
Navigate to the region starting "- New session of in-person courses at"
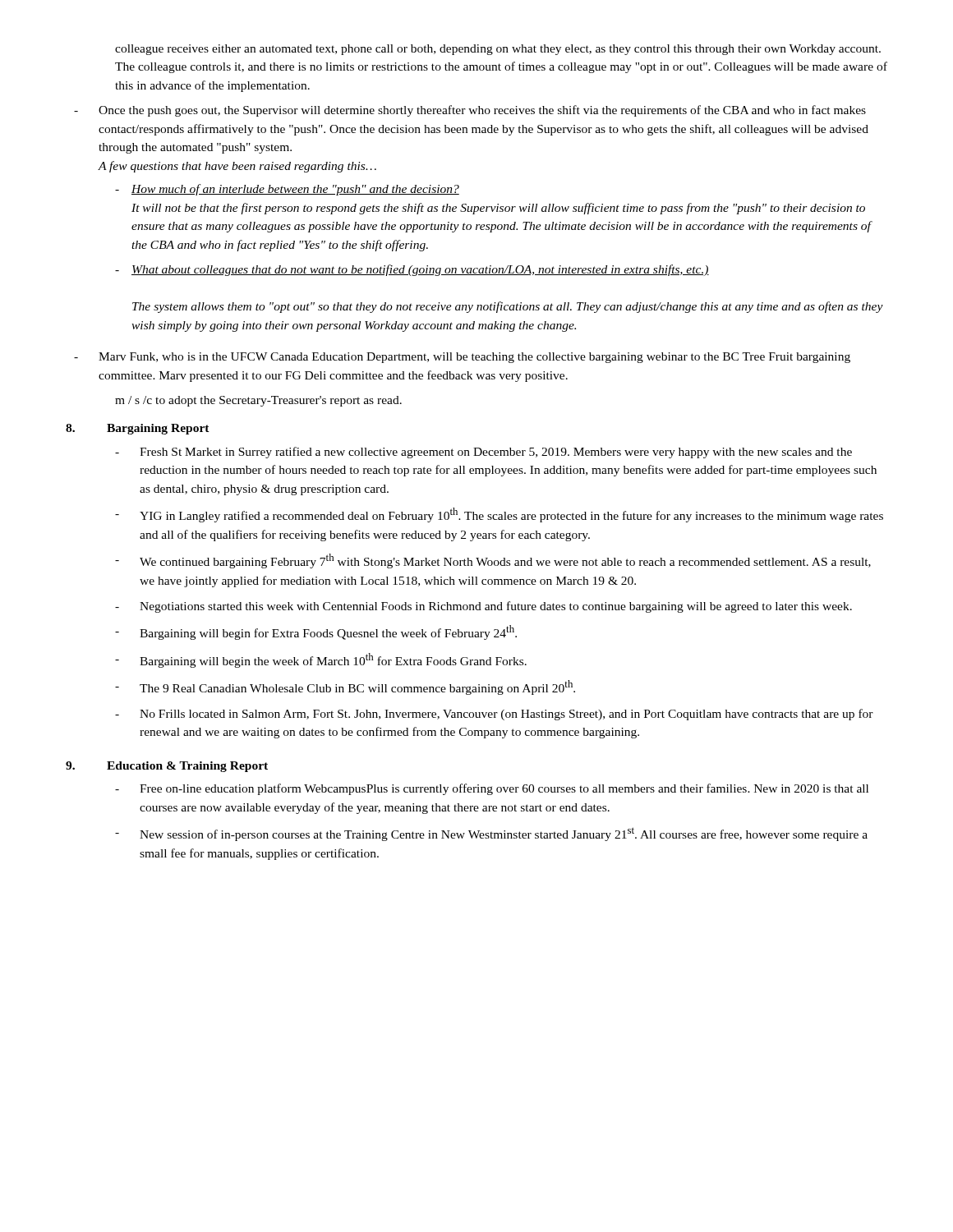point(497,843)
